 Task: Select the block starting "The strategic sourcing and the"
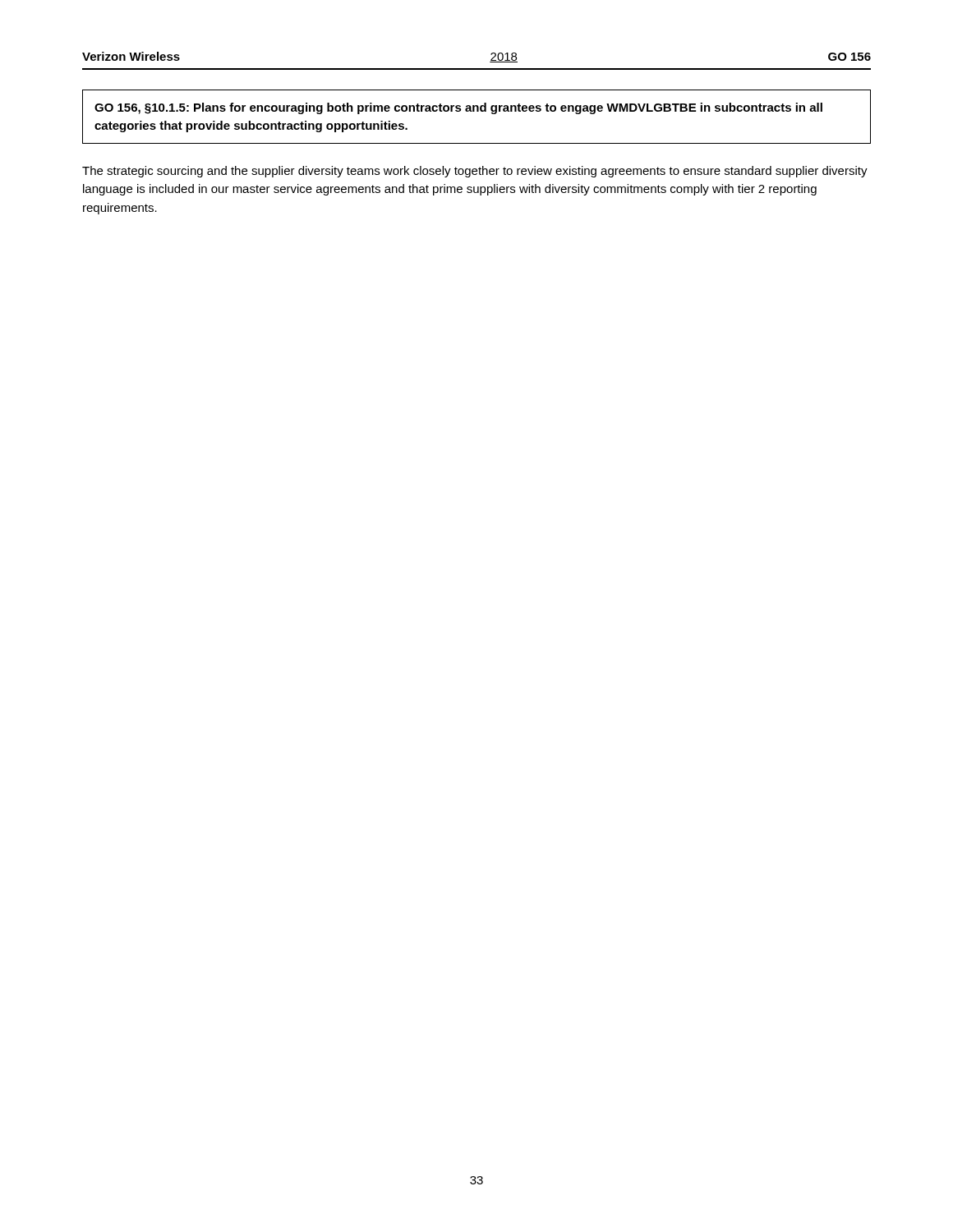(x=476, y=189)
